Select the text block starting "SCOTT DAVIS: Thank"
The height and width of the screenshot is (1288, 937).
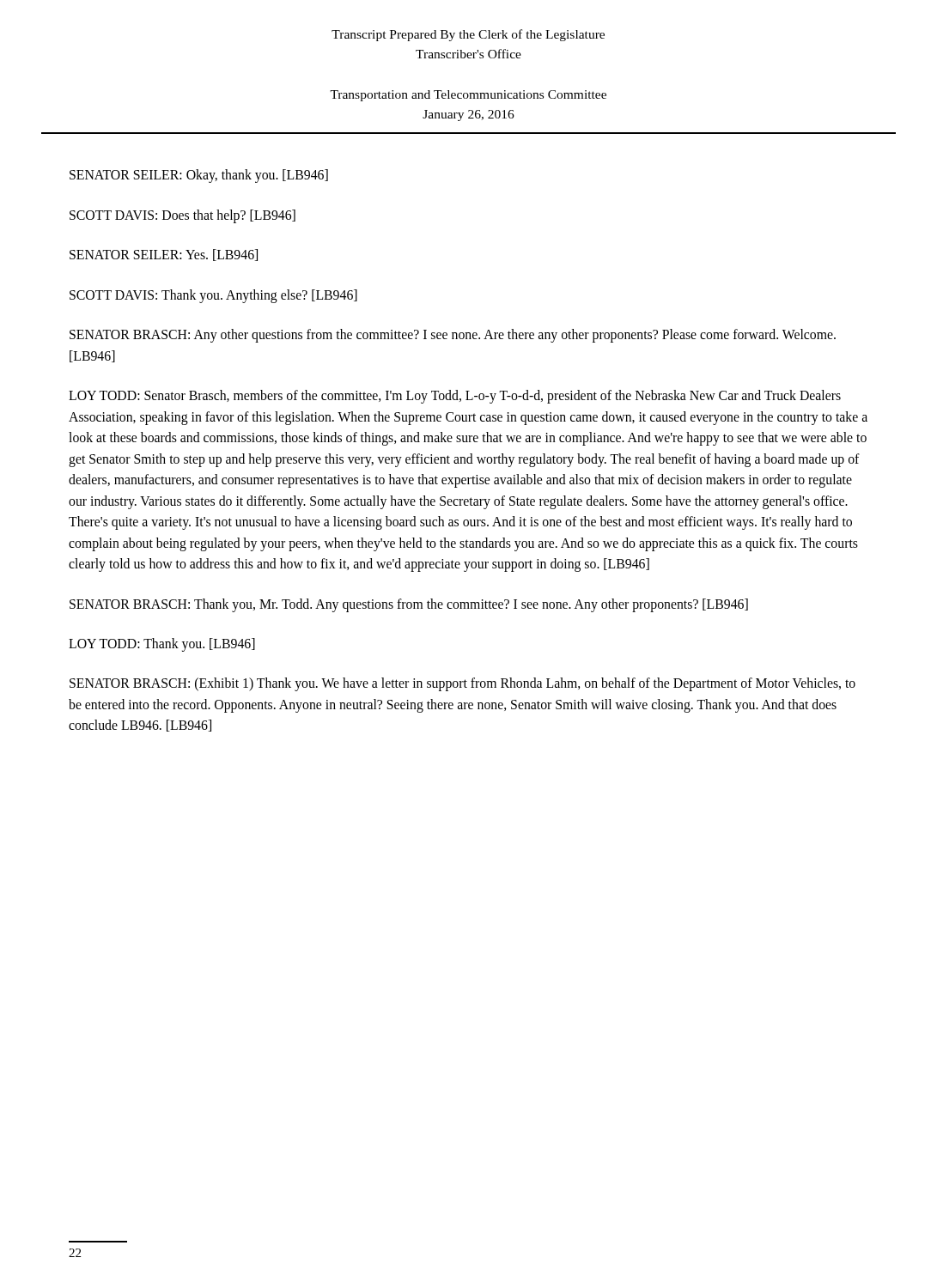pyautogui.click(x=213, y=295)
